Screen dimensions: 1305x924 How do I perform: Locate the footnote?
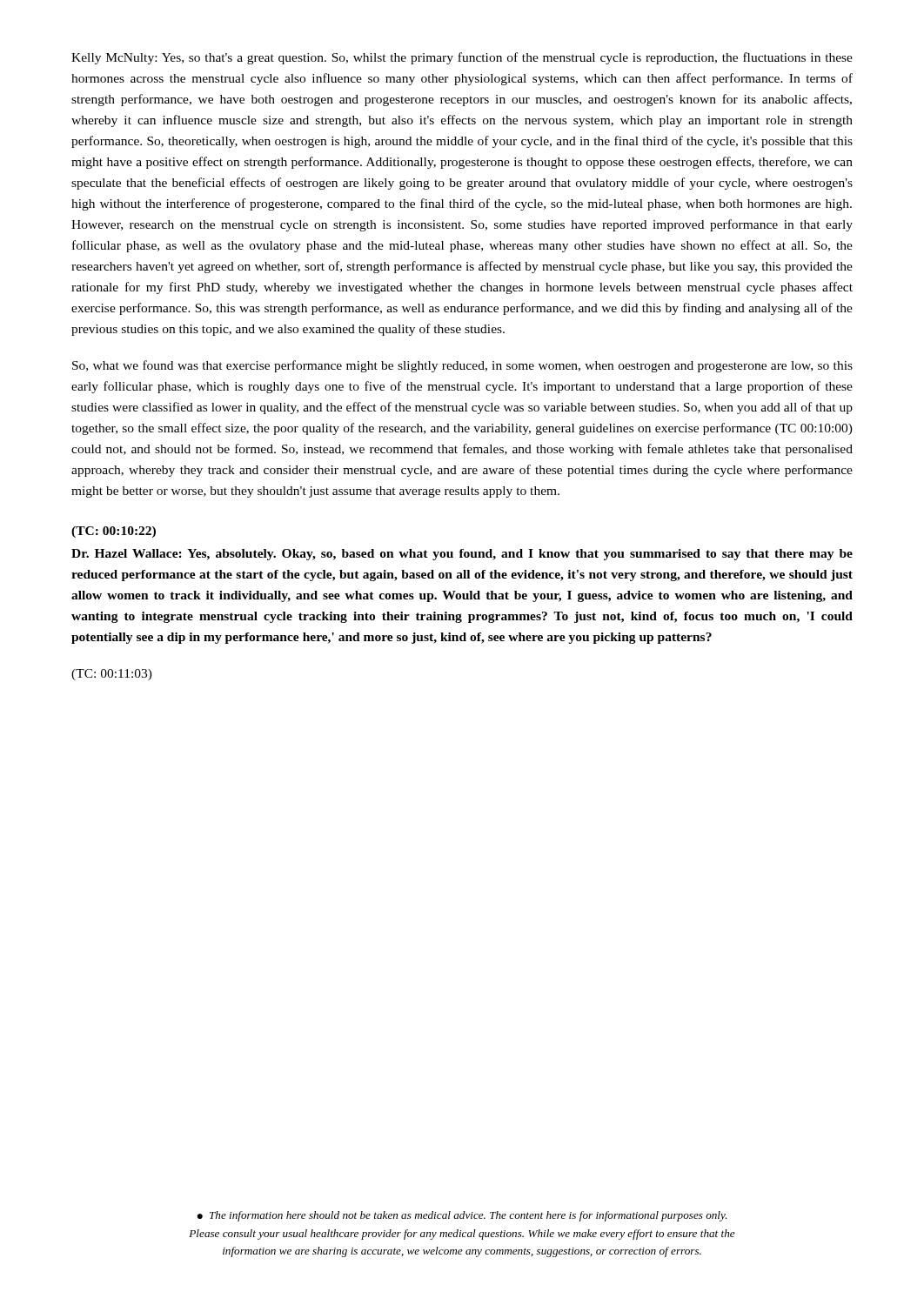pyautogui.click(x=462, y=1232)
